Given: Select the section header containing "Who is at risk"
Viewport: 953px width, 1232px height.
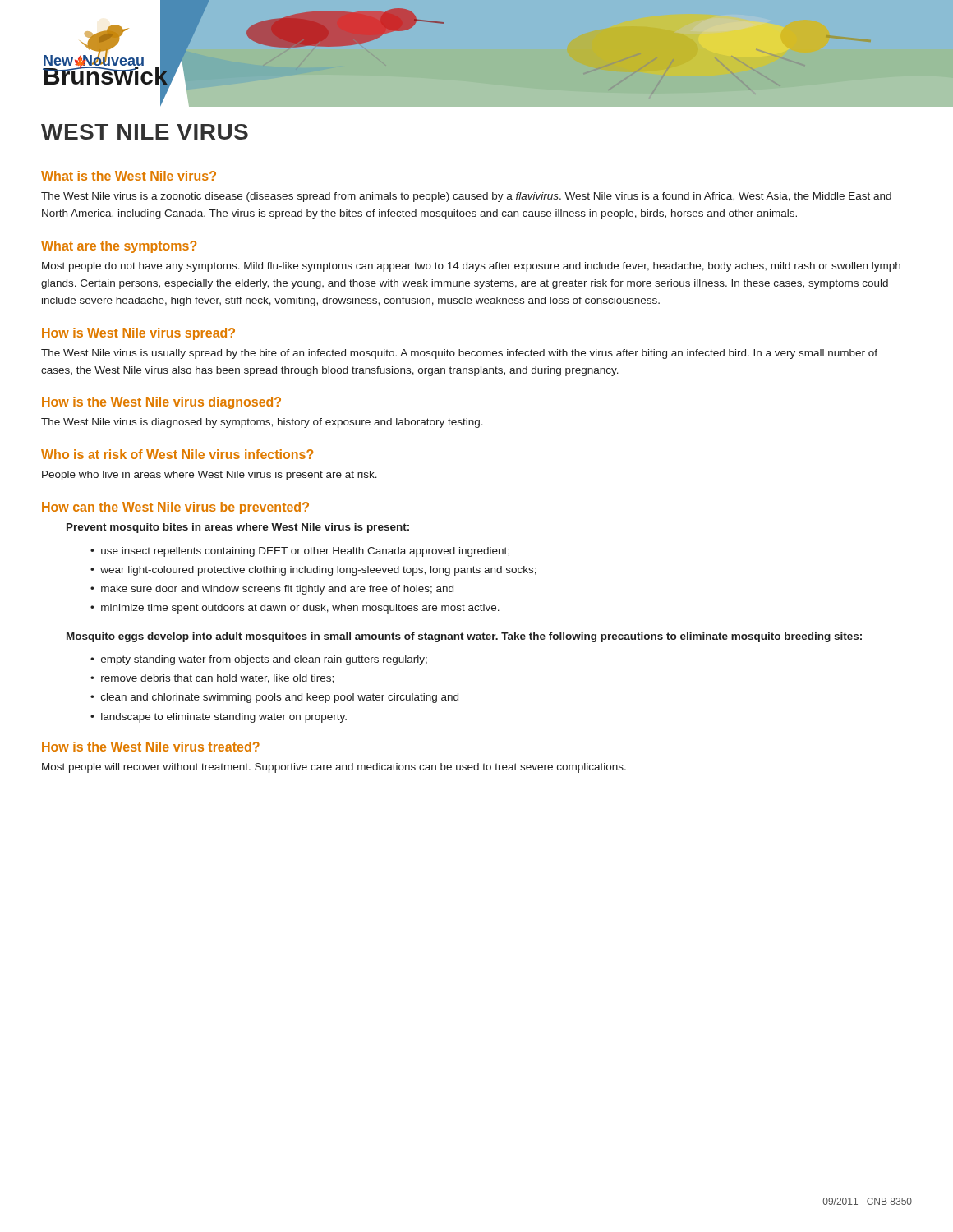Looking at the screenshot, I should point(178,455).
